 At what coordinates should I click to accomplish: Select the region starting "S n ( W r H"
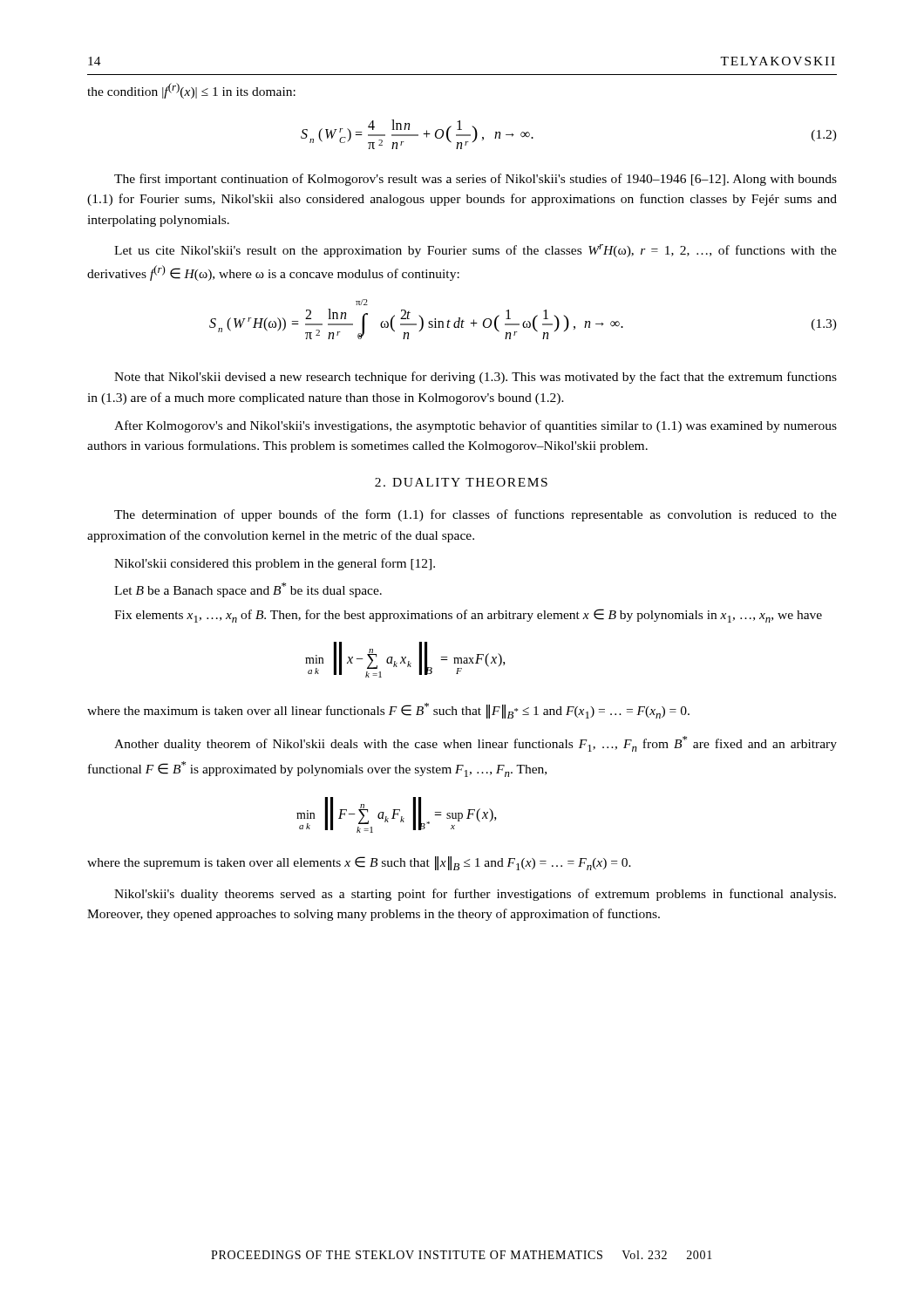coord(523,323)
